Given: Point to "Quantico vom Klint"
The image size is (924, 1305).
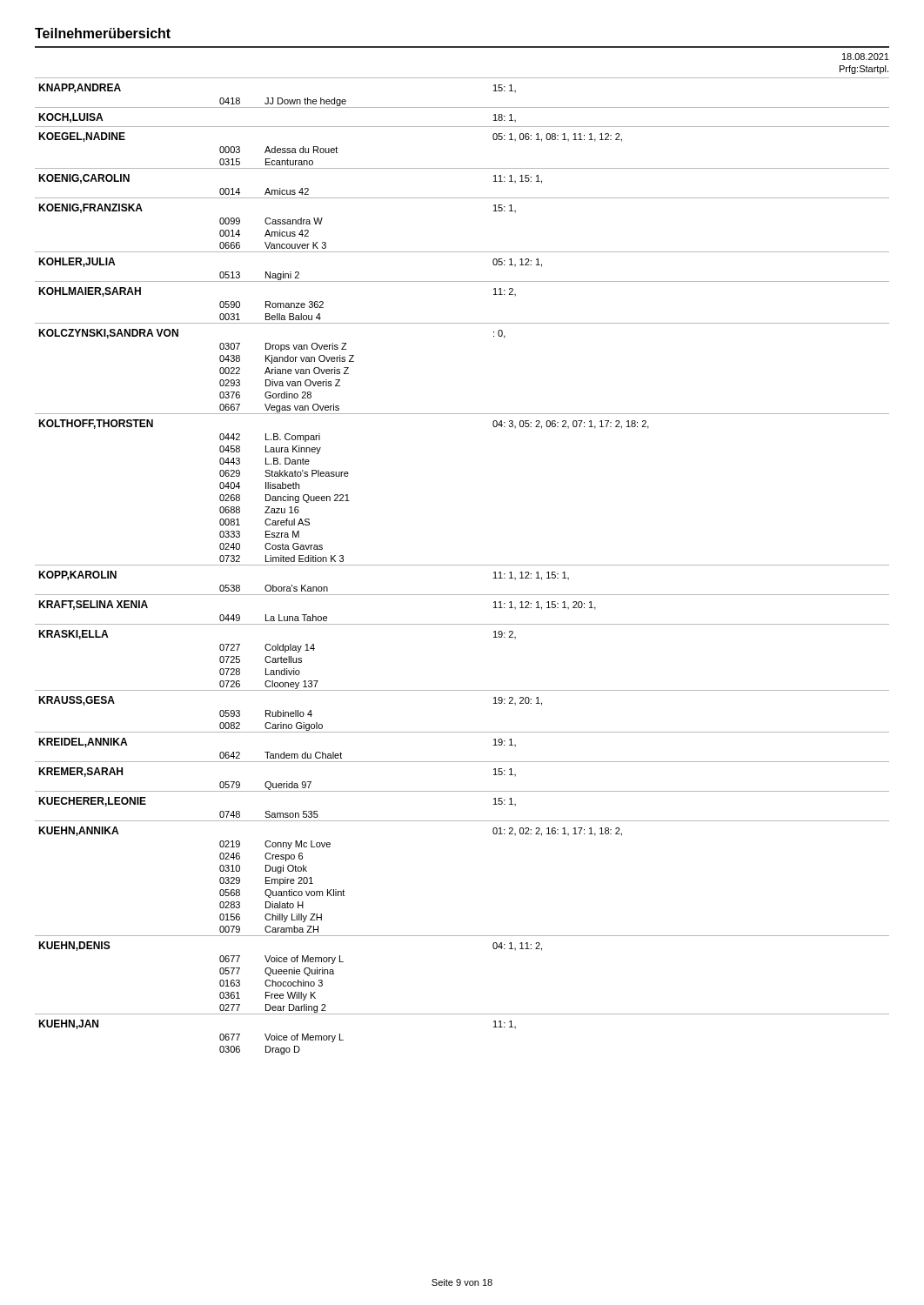Looking at the screenshot, I should pos(305,893).
